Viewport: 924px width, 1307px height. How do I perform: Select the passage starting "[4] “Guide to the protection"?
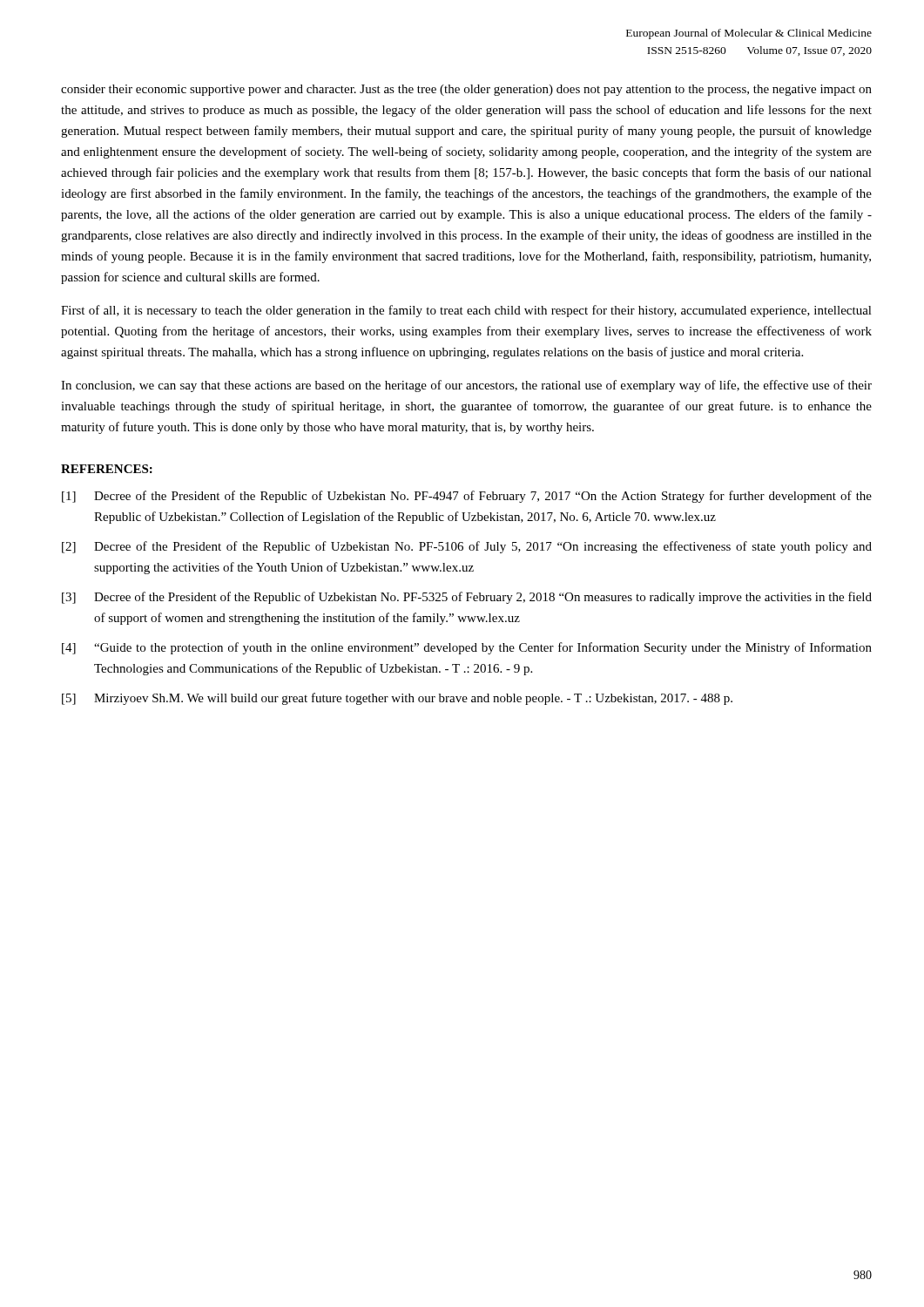pyautogui.click(x=466, y=658)
